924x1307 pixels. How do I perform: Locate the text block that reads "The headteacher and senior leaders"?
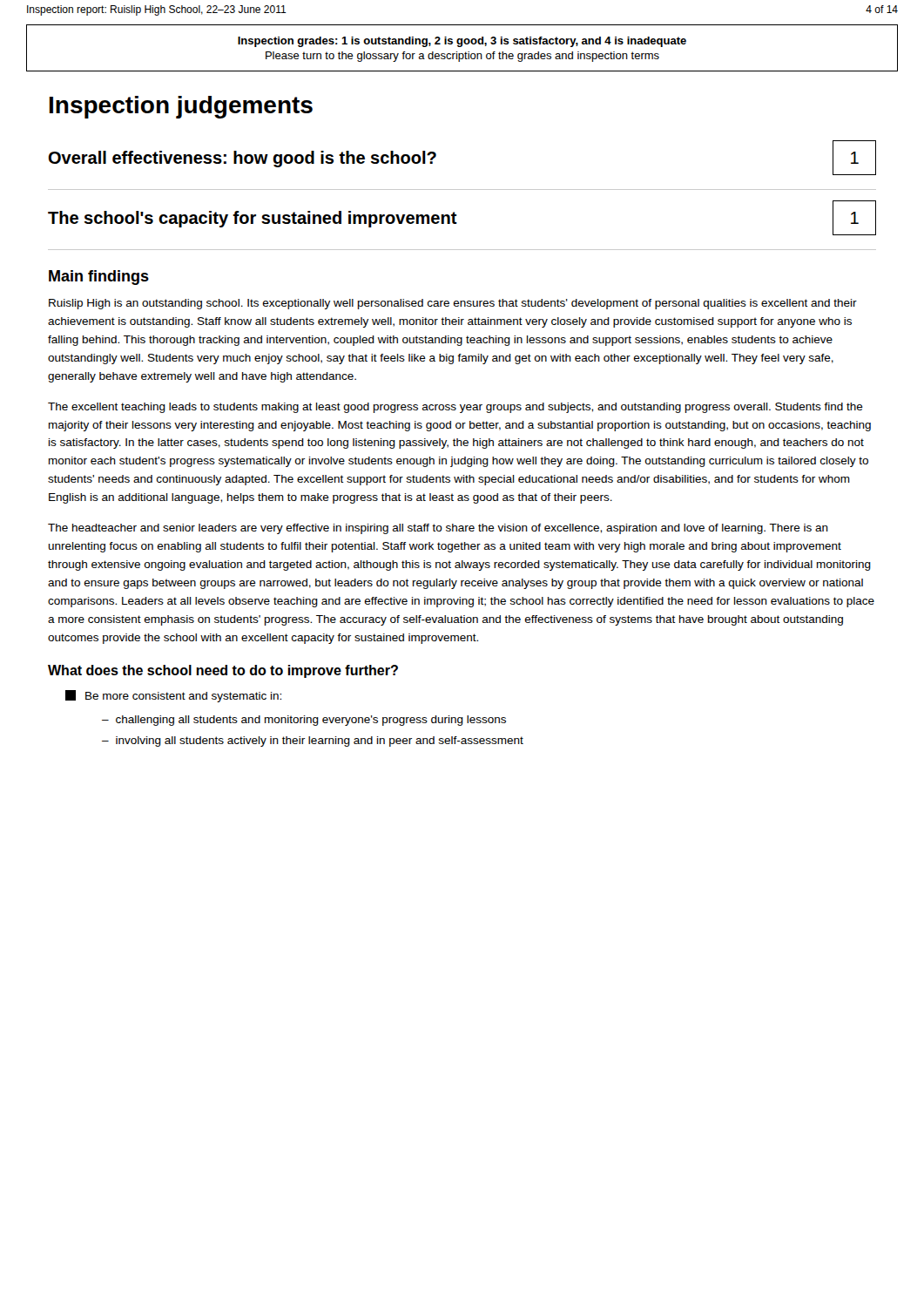[x=461, y=582]
